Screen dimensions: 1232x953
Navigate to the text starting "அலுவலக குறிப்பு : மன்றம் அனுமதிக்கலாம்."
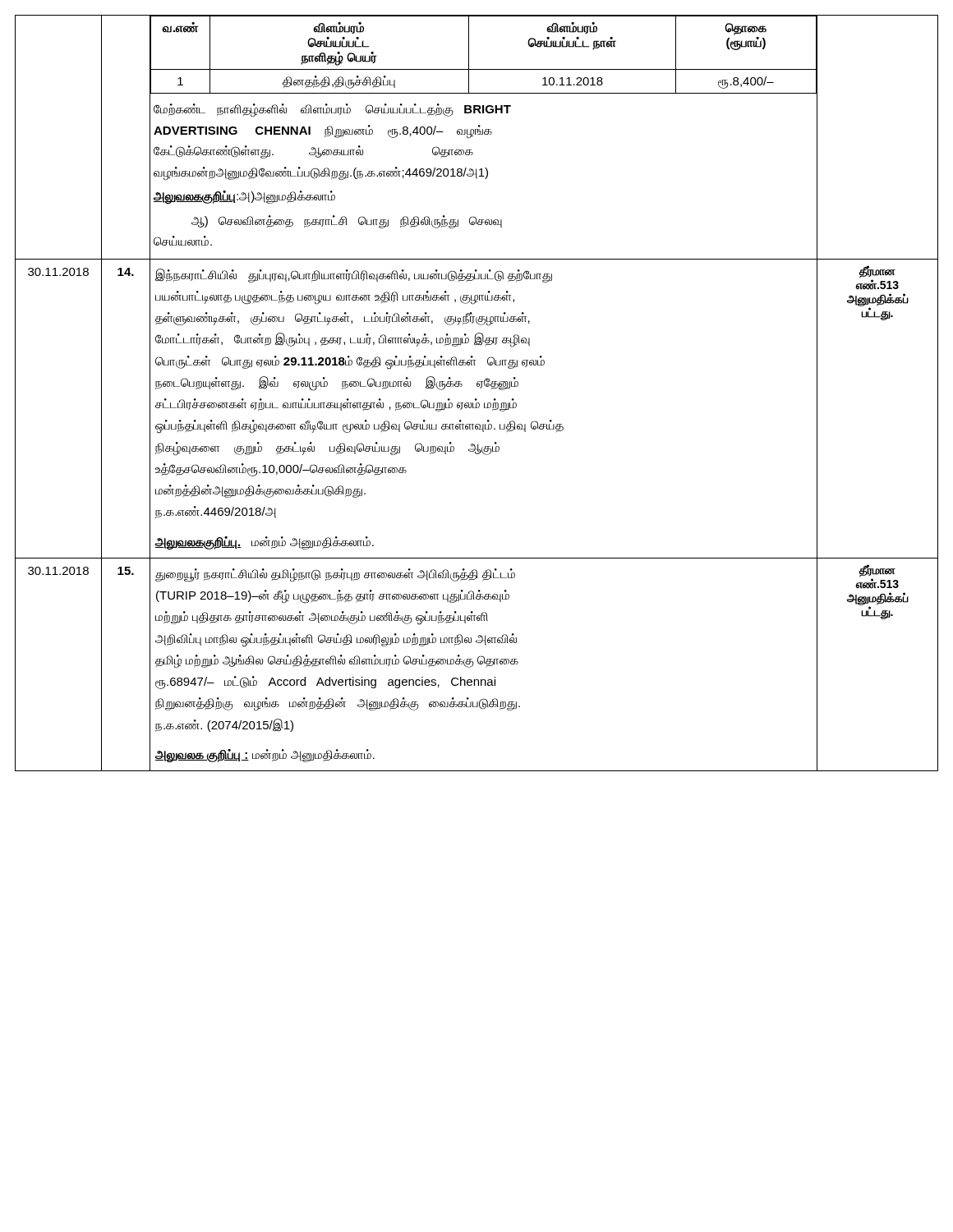265,754
